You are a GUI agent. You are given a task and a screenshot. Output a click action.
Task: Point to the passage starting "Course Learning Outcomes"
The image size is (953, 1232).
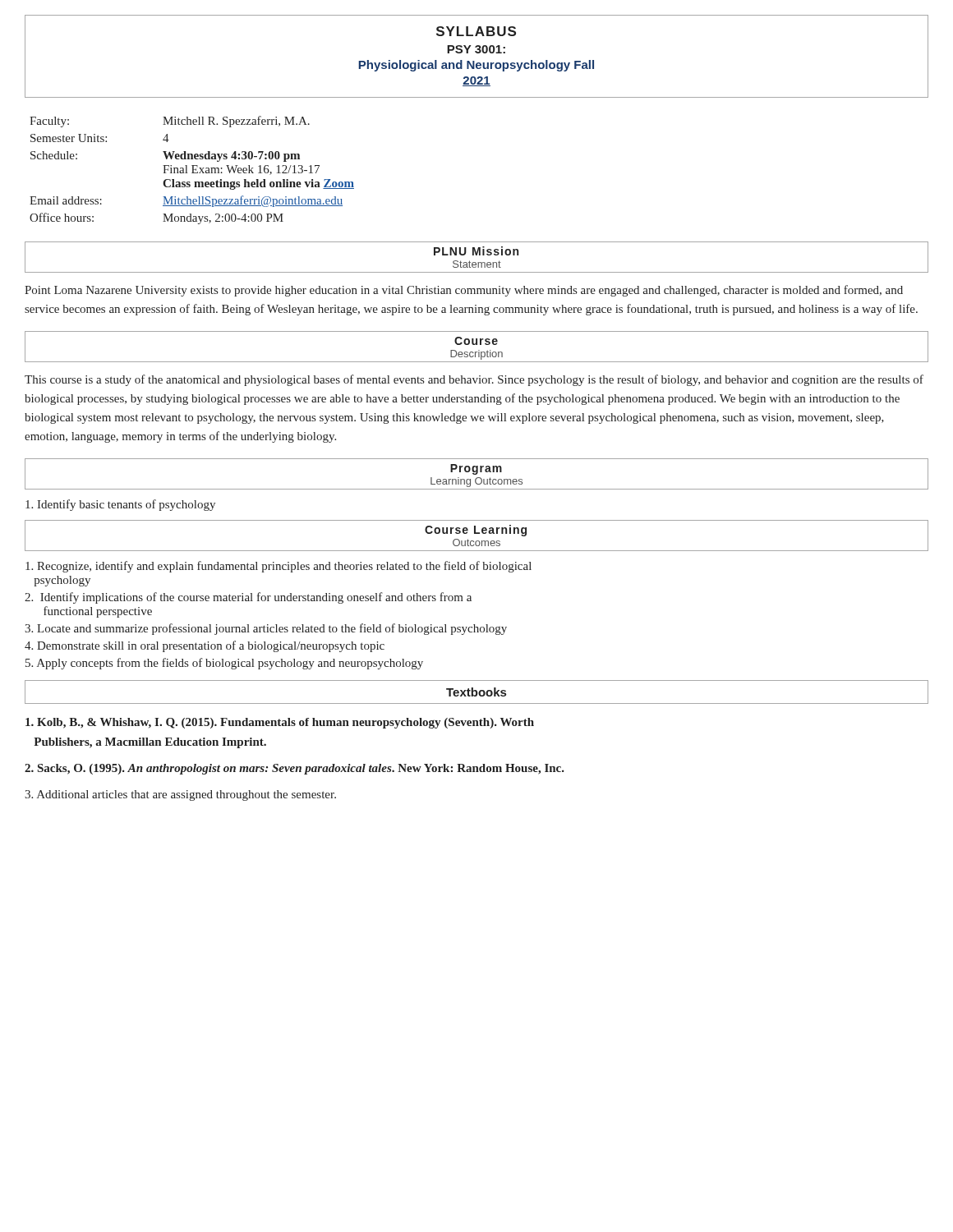[476, 535]
